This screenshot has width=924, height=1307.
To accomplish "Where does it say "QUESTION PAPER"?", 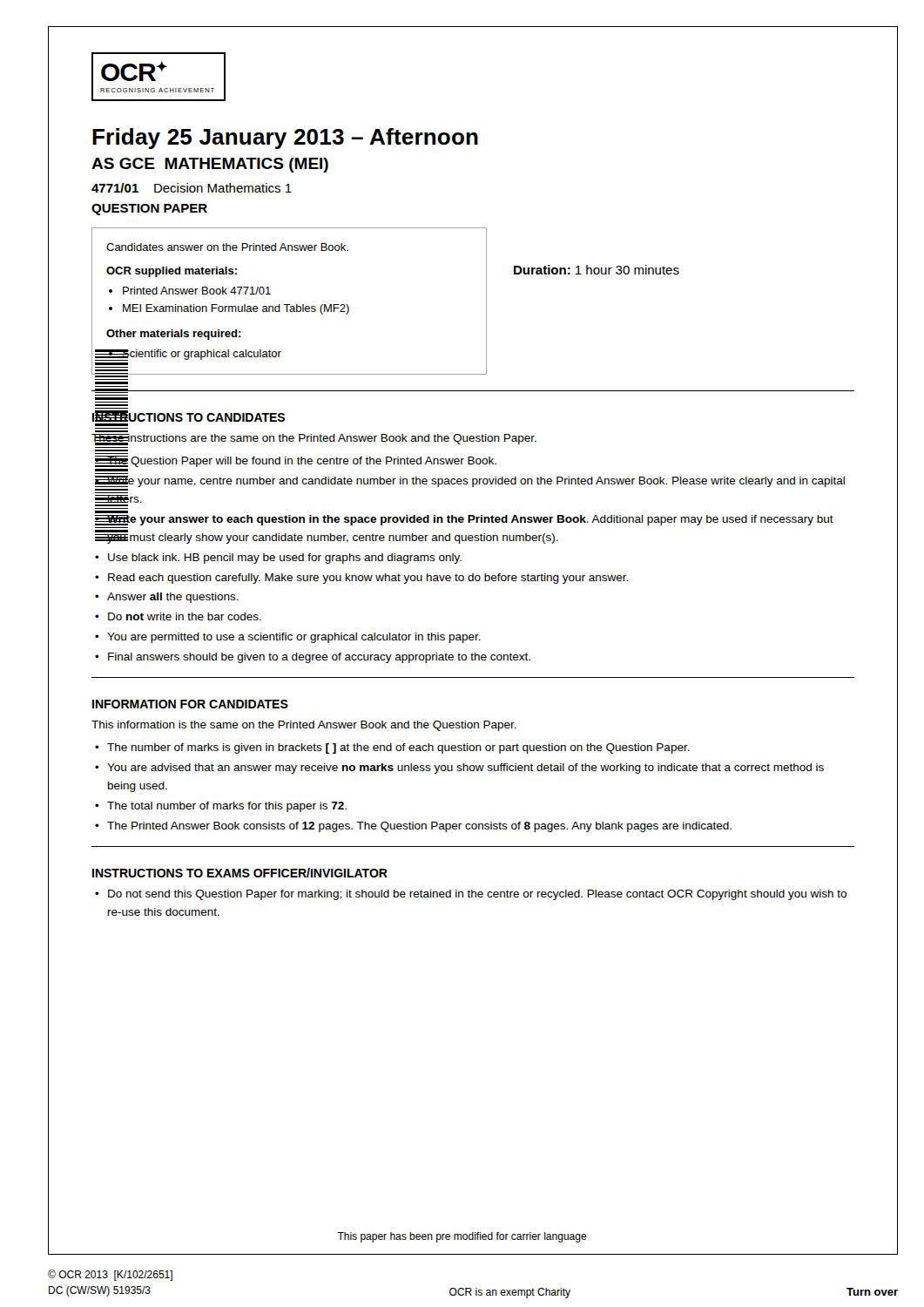I will [149, 208].
